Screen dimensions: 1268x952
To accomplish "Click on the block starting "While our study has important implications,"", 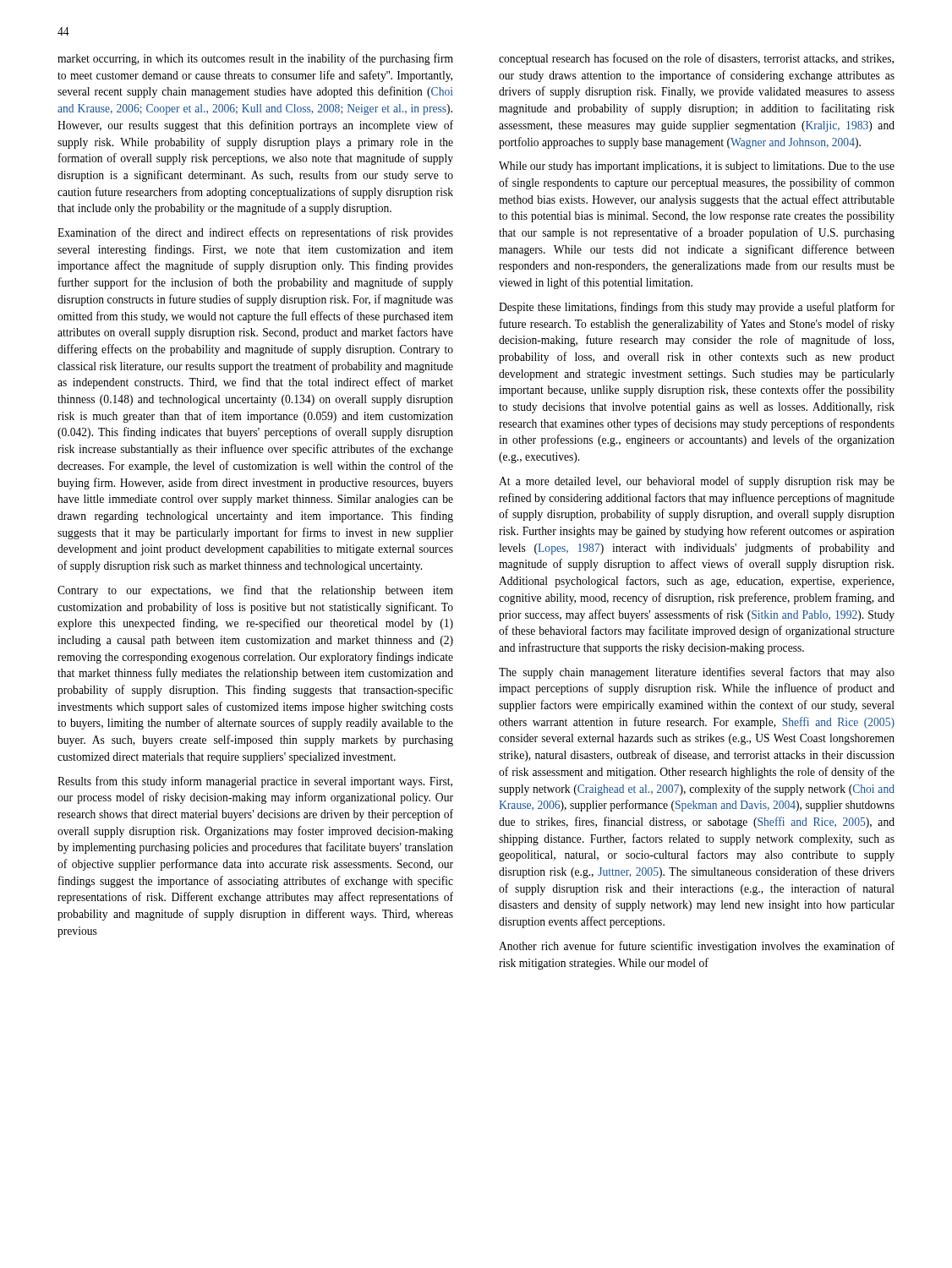I will (697, 225).
